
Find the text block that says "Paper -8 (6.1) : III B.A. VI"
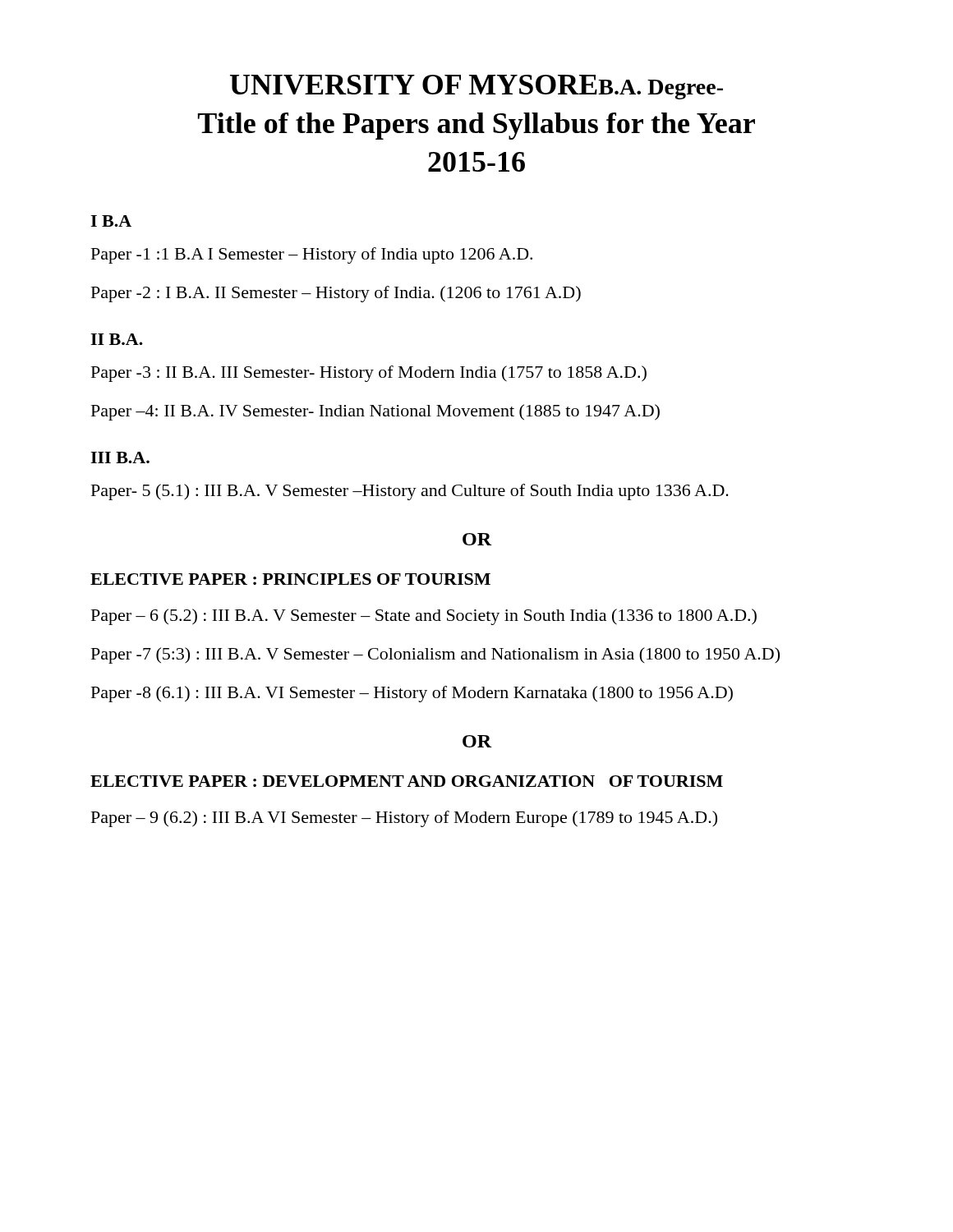(412, 692)
